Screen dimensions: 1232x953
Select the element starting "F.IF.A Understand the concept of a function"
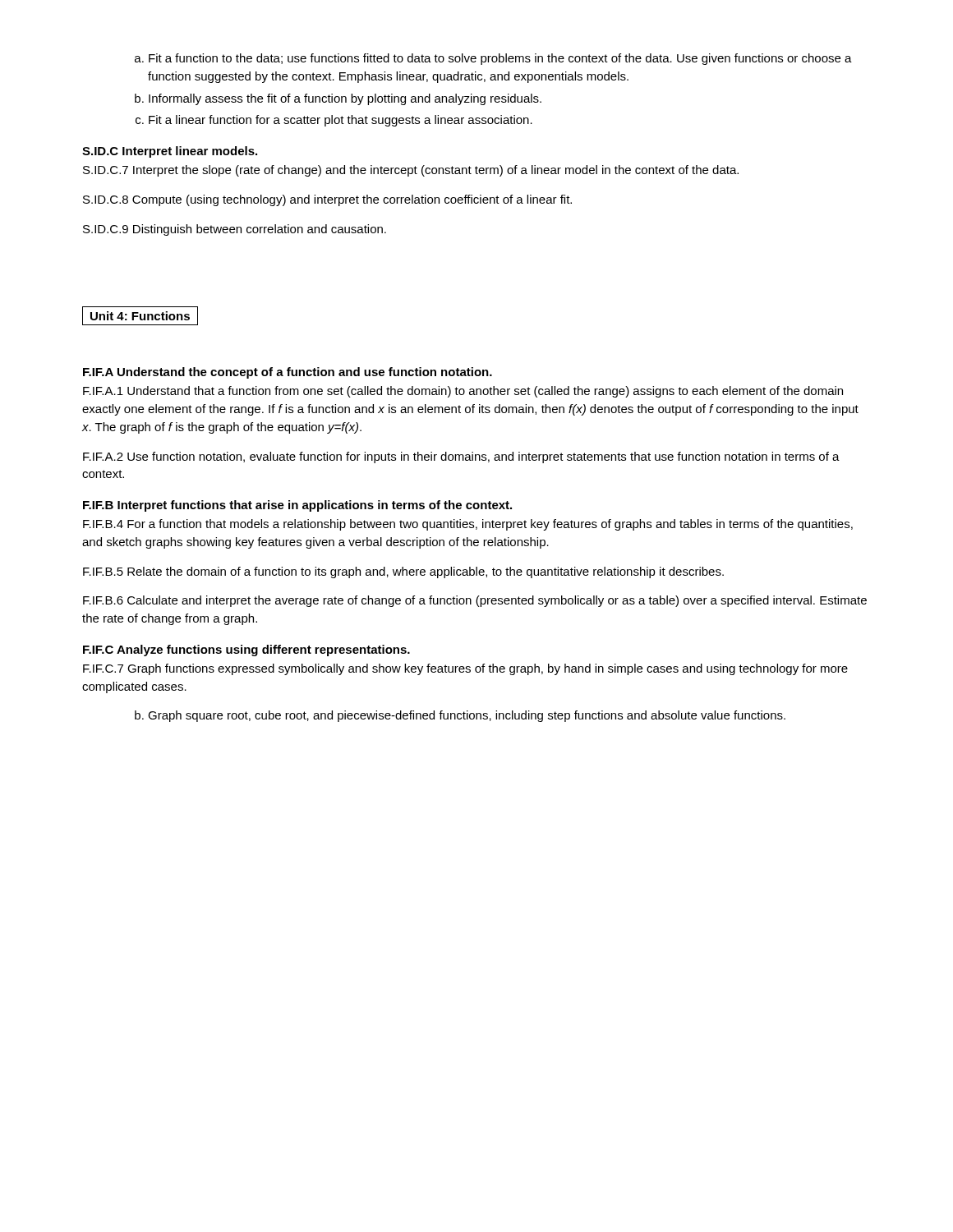pyautogui.click(x=287, y=372)
